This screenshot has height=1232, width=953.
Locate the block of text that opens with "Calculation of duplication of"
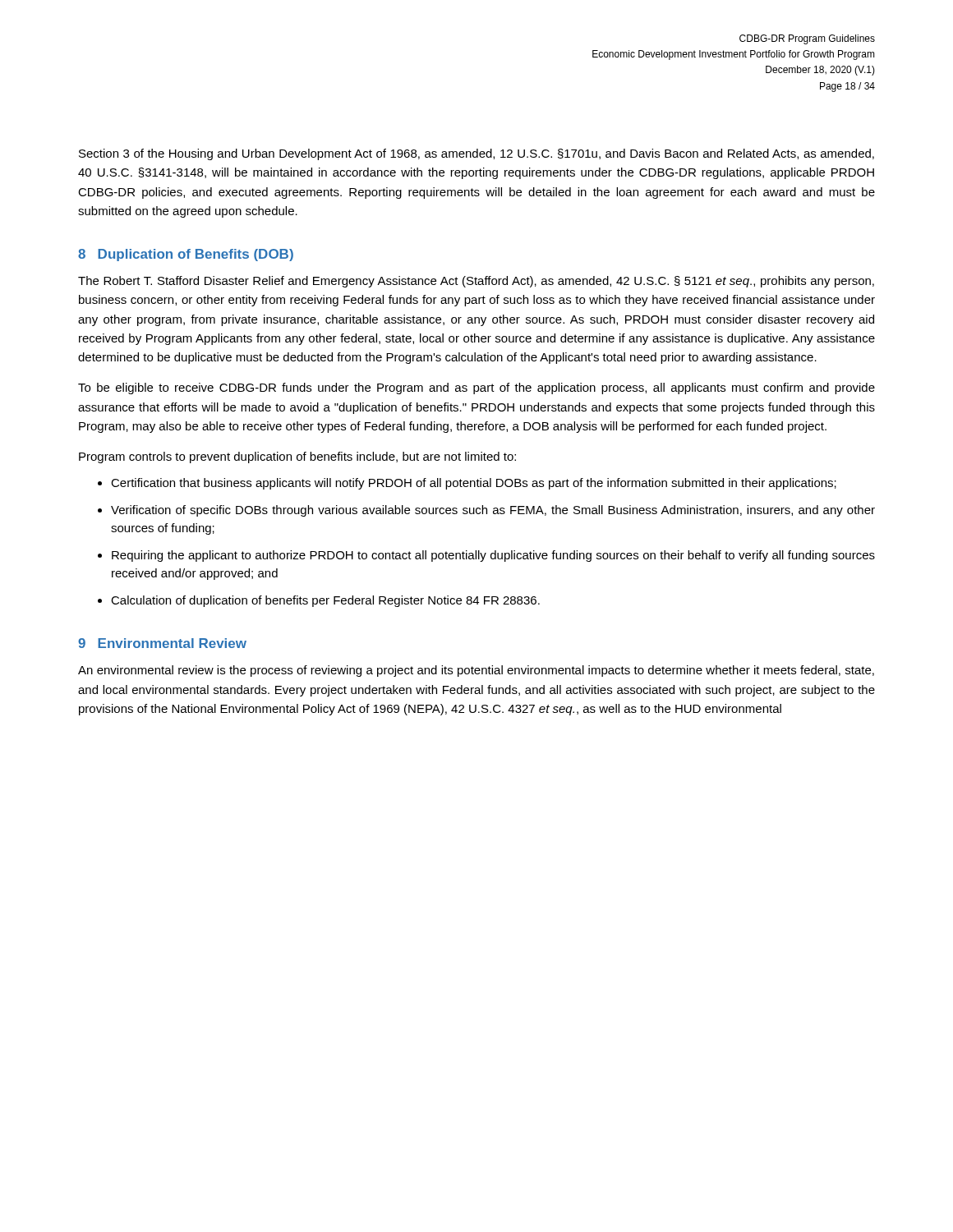[326, 600]
